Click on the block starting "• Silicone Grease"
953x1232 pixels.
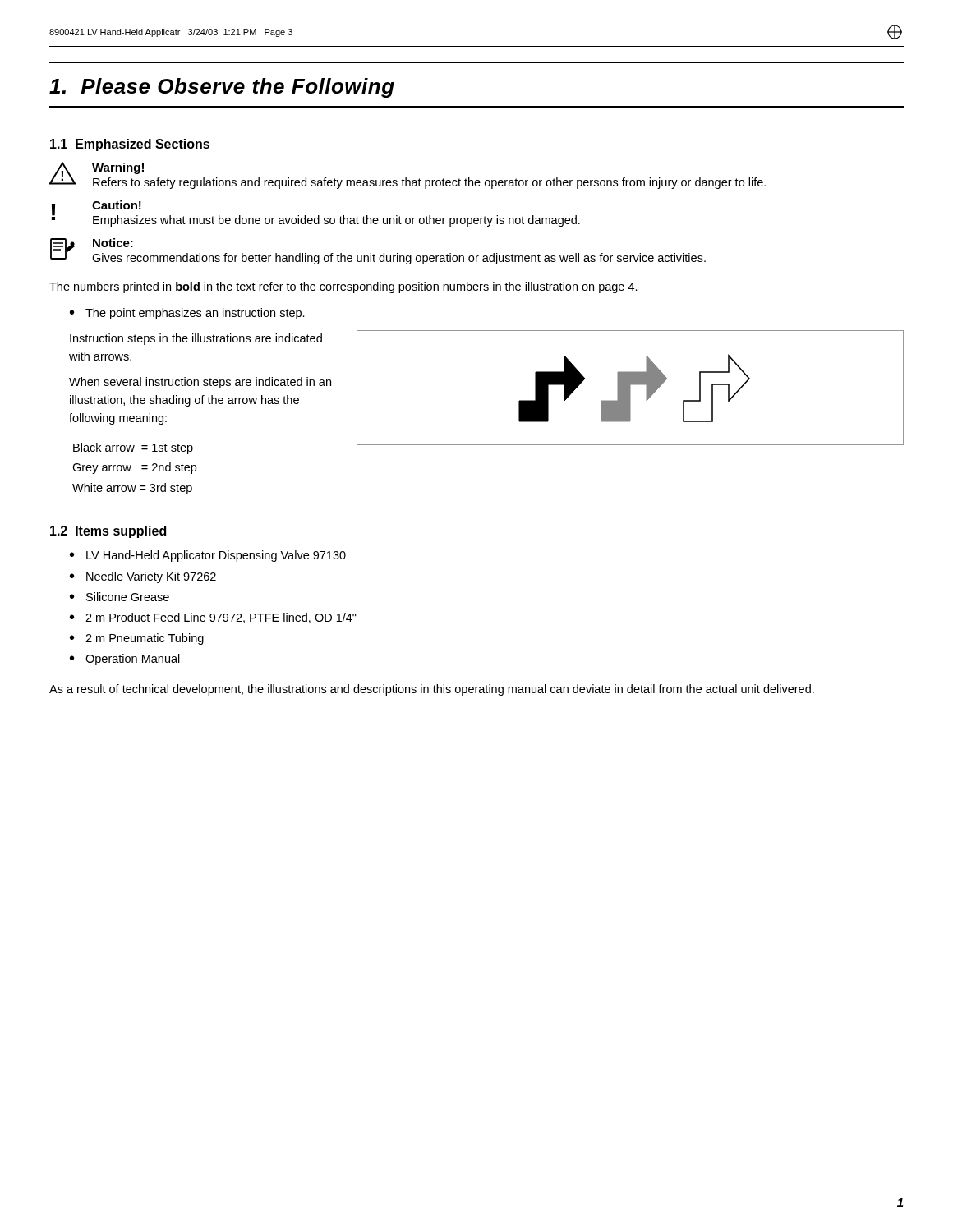119,597
